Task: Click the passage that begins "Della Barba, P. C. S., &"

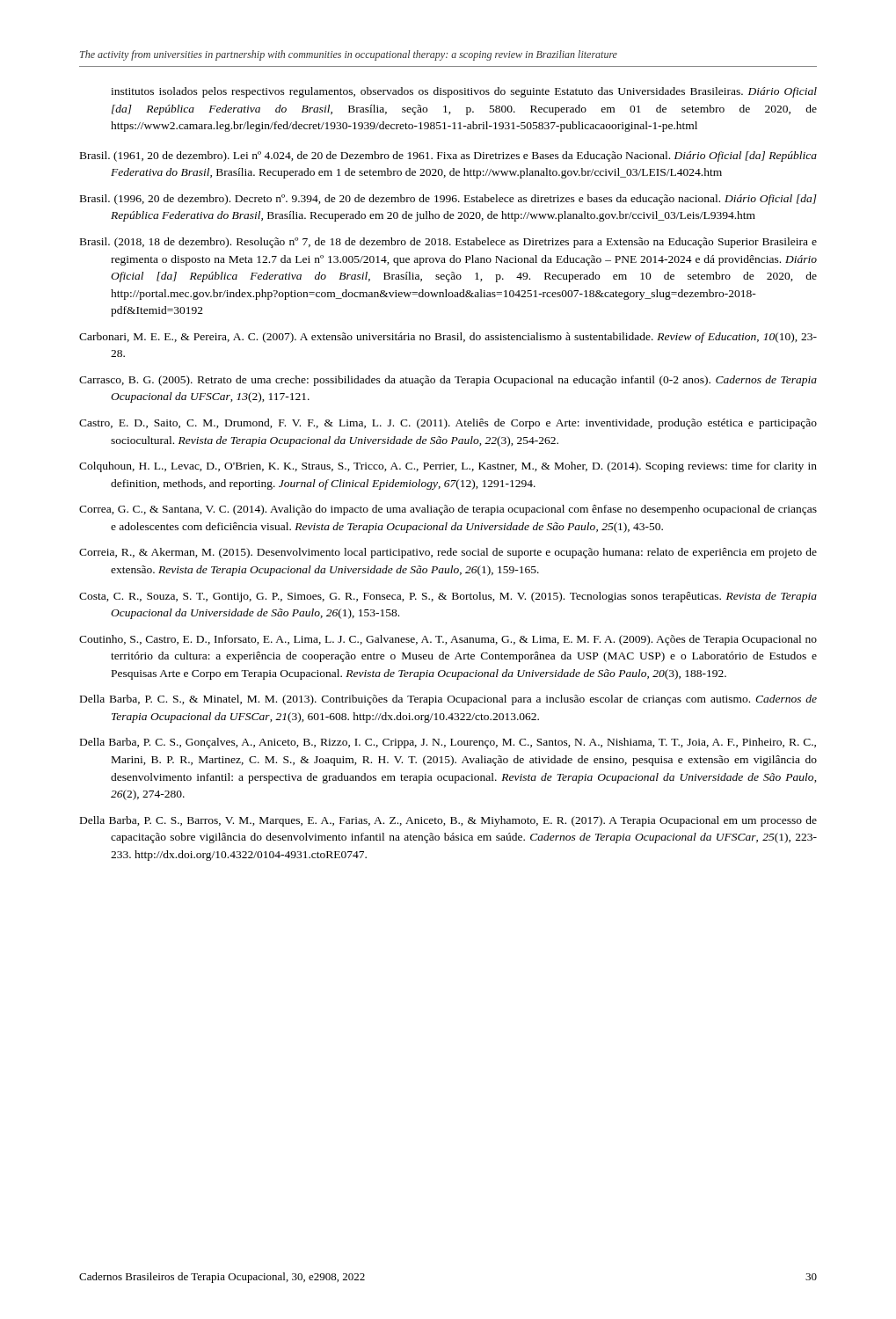Action: tap(448, 708)
